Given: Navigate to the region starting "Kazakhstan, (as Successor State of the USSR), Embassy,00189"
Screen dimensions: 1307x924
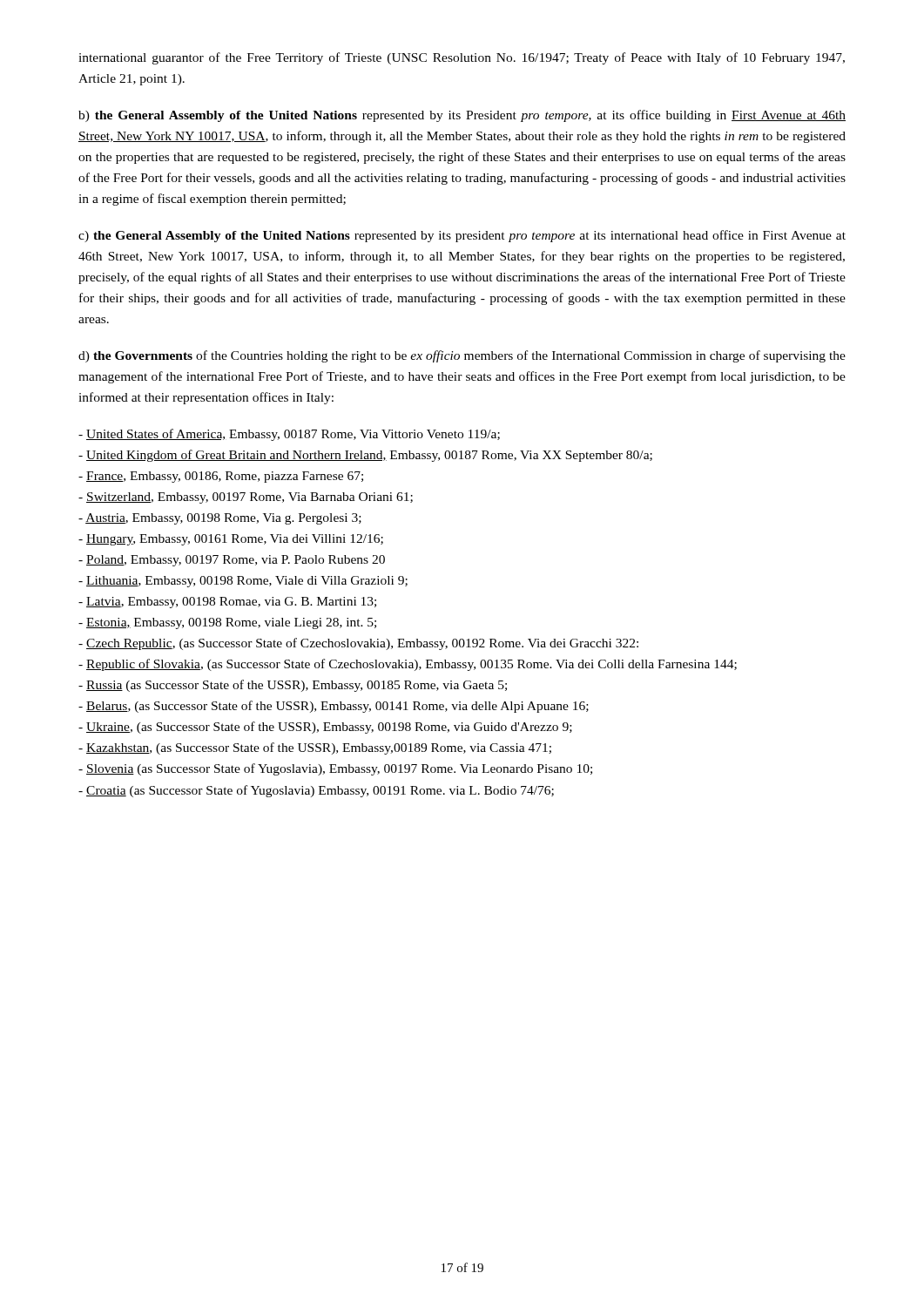Looking at the screenshot, I should (x=315, y=748).
